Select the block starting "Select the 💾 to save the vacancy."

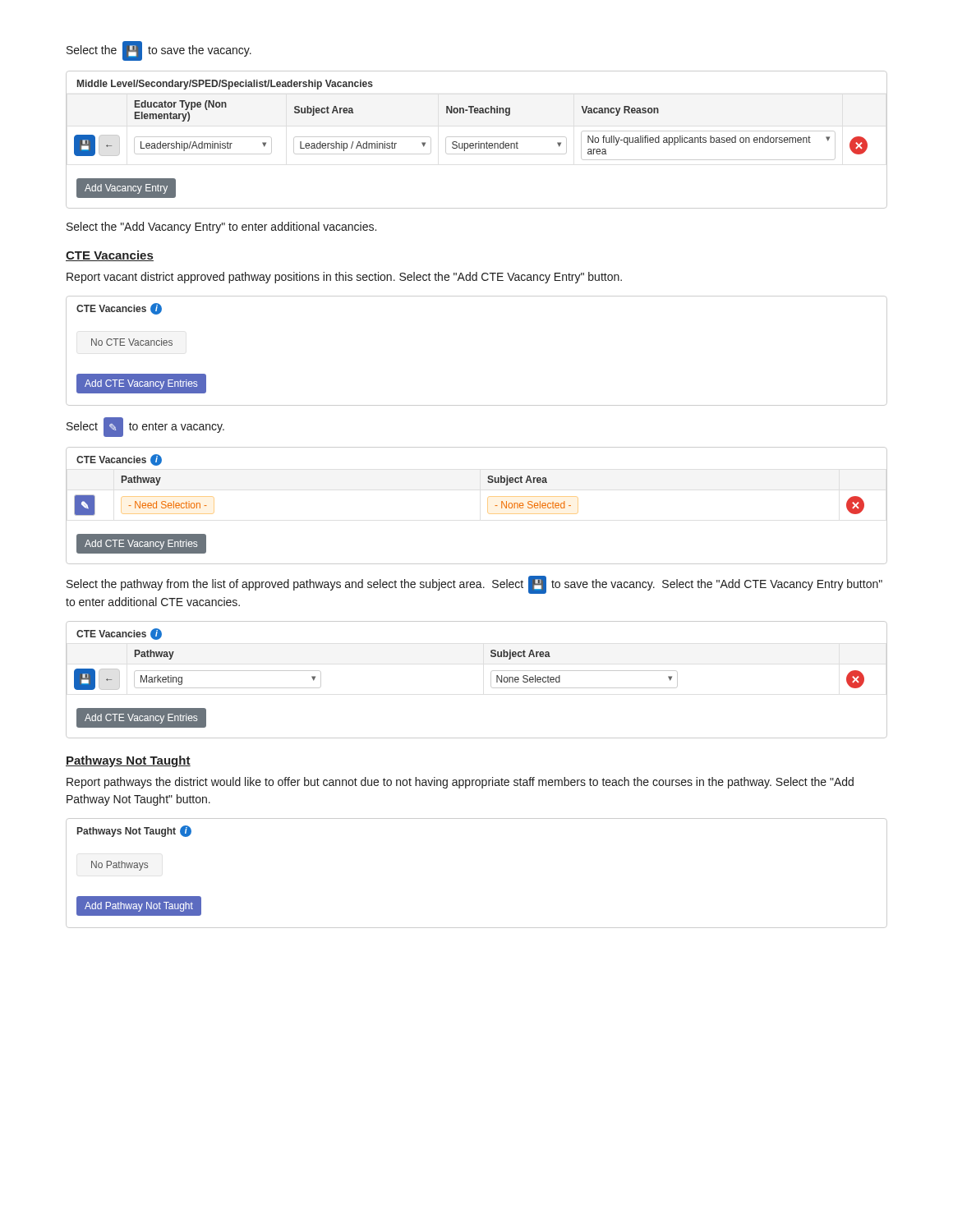click(159, 51)
